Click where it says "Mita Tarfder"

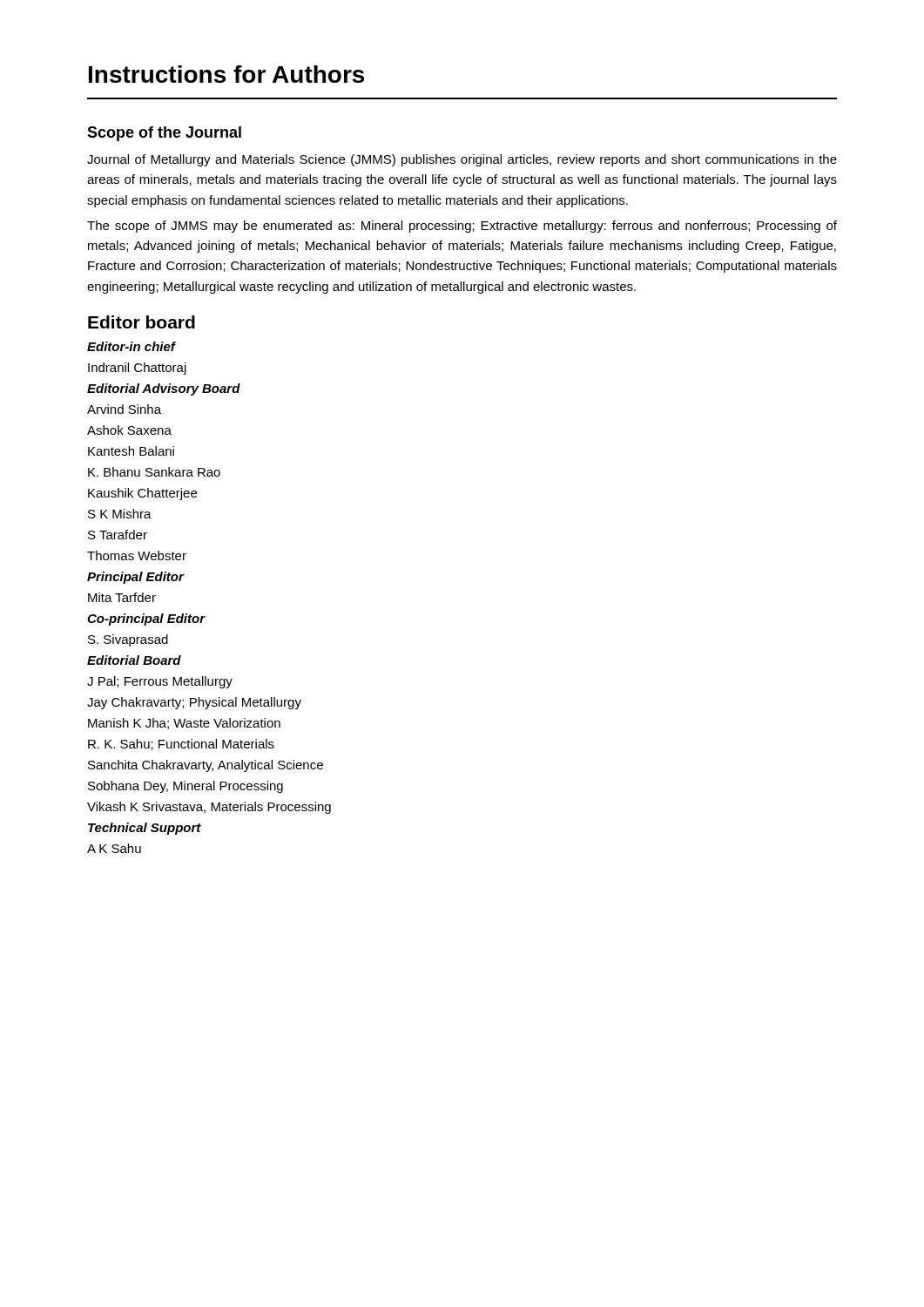pos(121,597)
